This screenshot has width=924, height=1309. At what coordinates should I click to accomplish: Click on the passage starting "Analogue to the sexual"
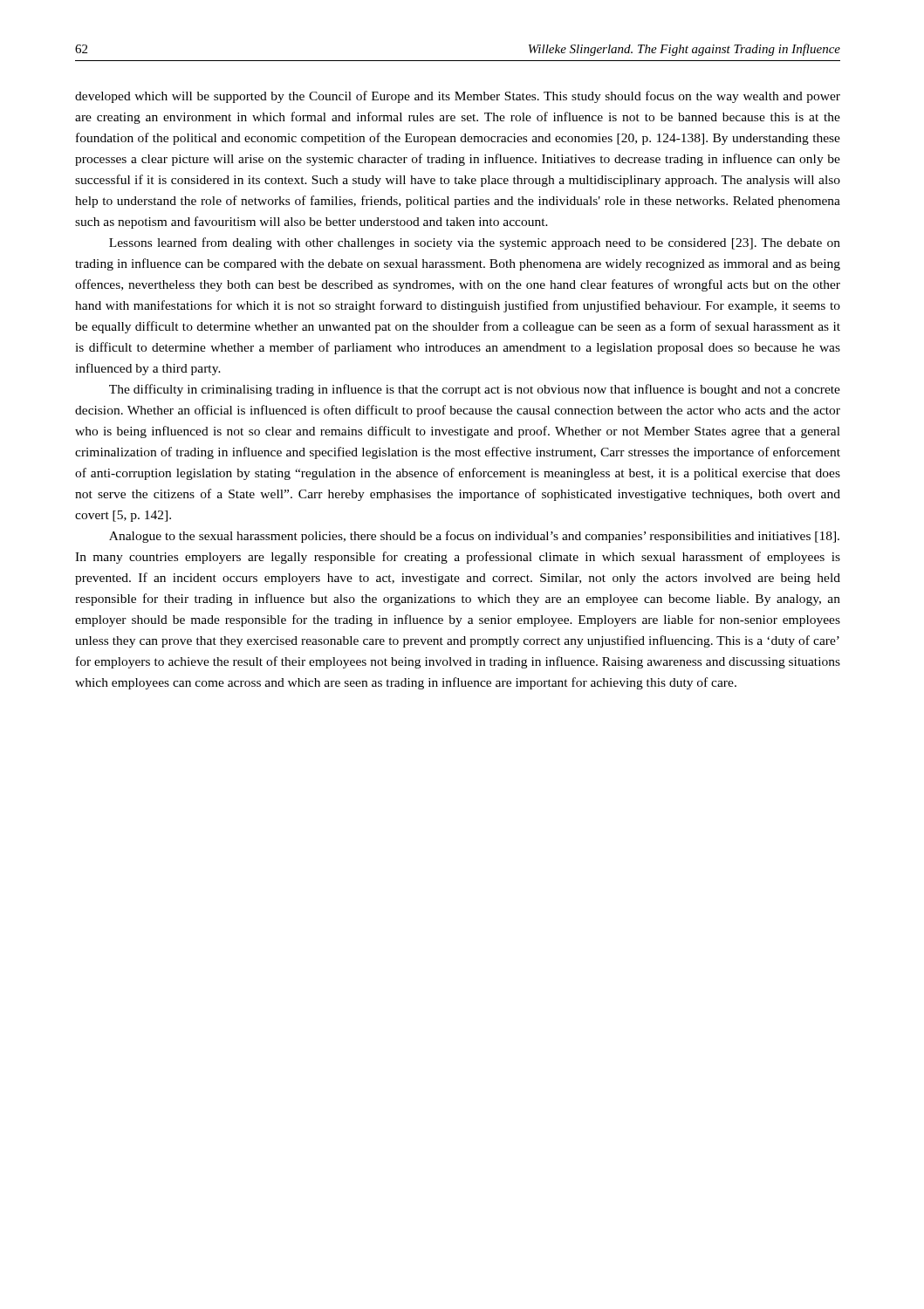click(458, 609)
